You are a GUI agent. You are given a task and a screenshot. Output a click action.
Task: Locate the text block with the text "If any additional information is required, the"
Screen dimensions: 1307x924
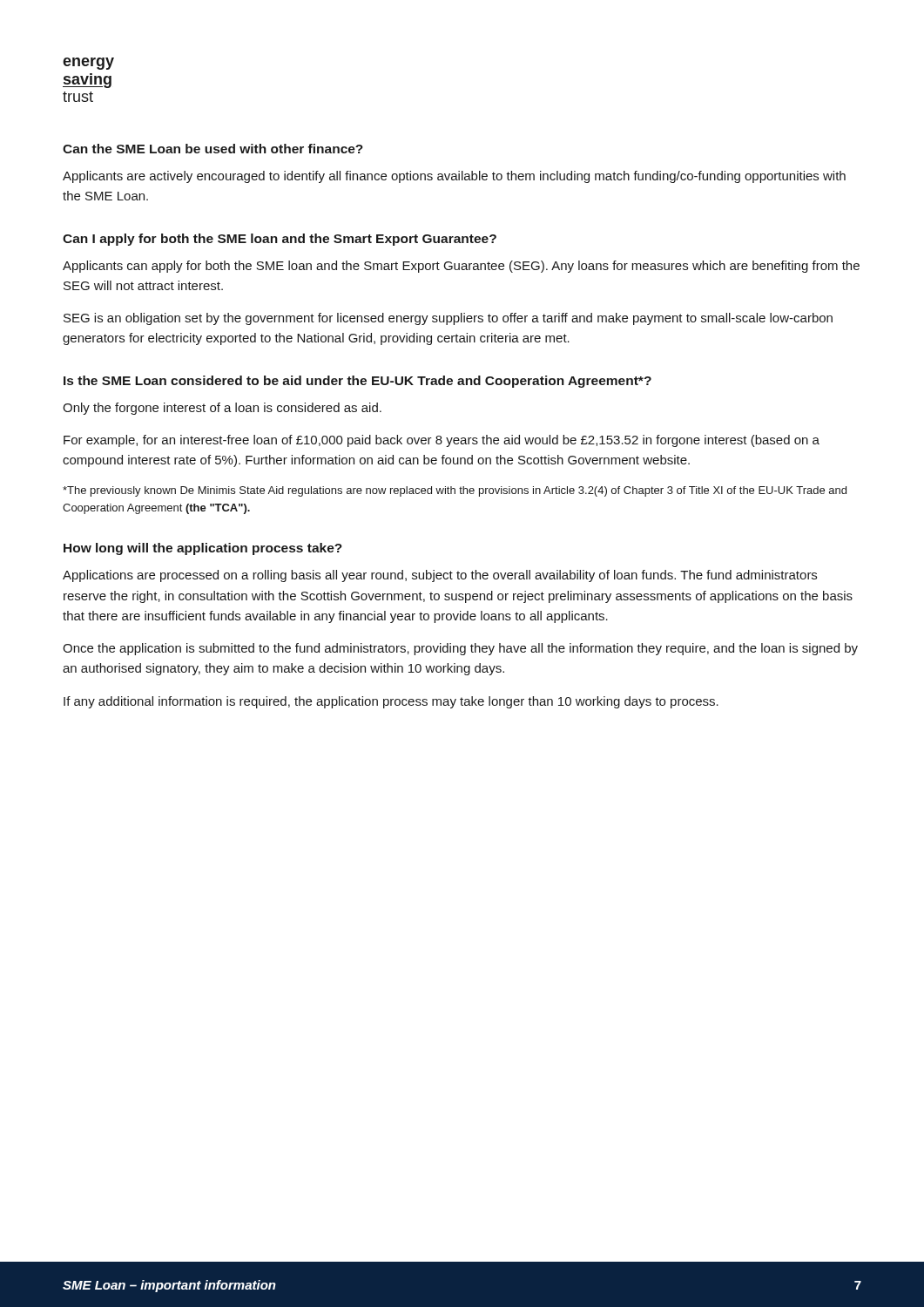tap(391, 701)
